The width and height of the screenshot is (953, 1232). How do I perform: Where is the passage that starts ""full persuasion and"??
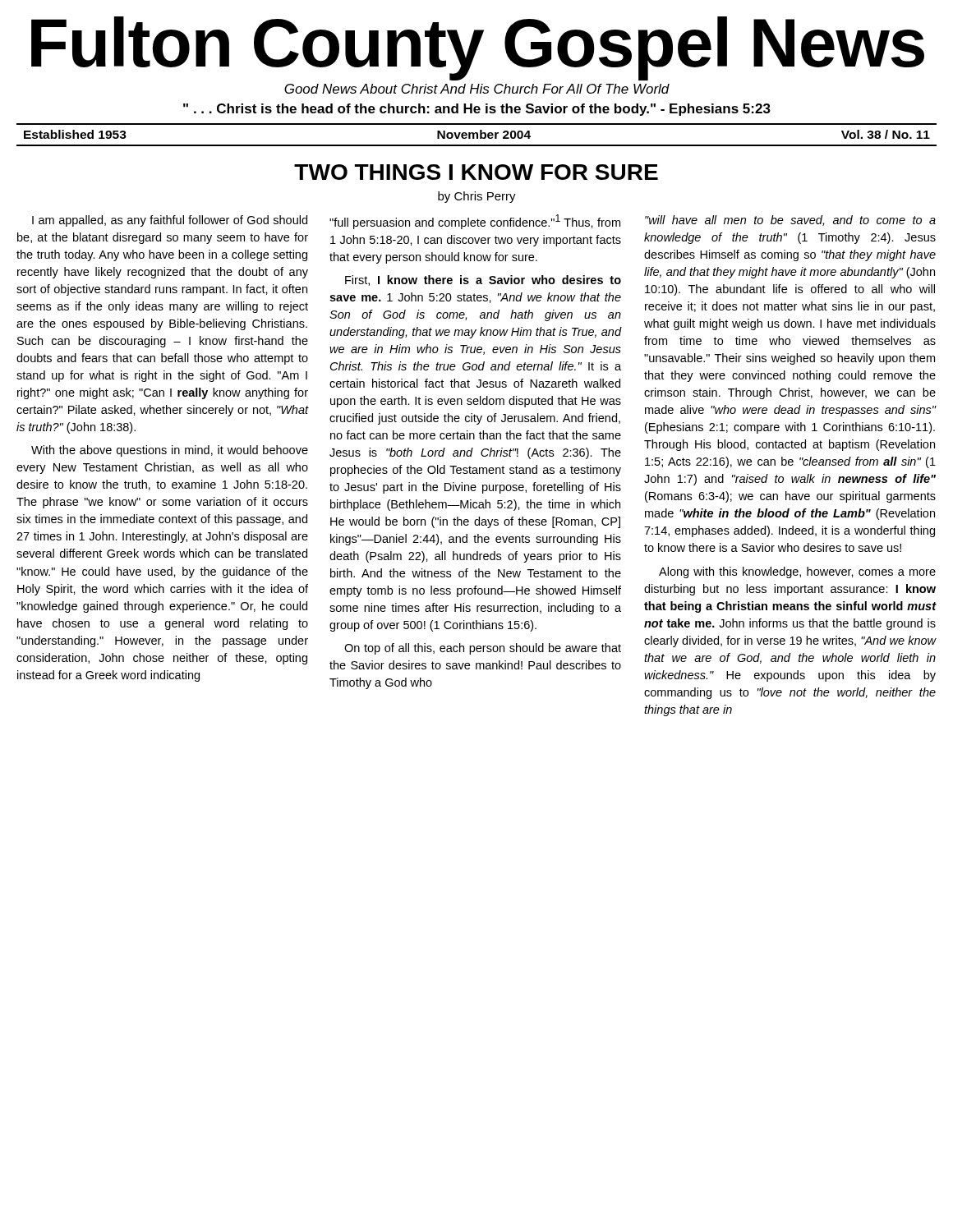[475, 452]
